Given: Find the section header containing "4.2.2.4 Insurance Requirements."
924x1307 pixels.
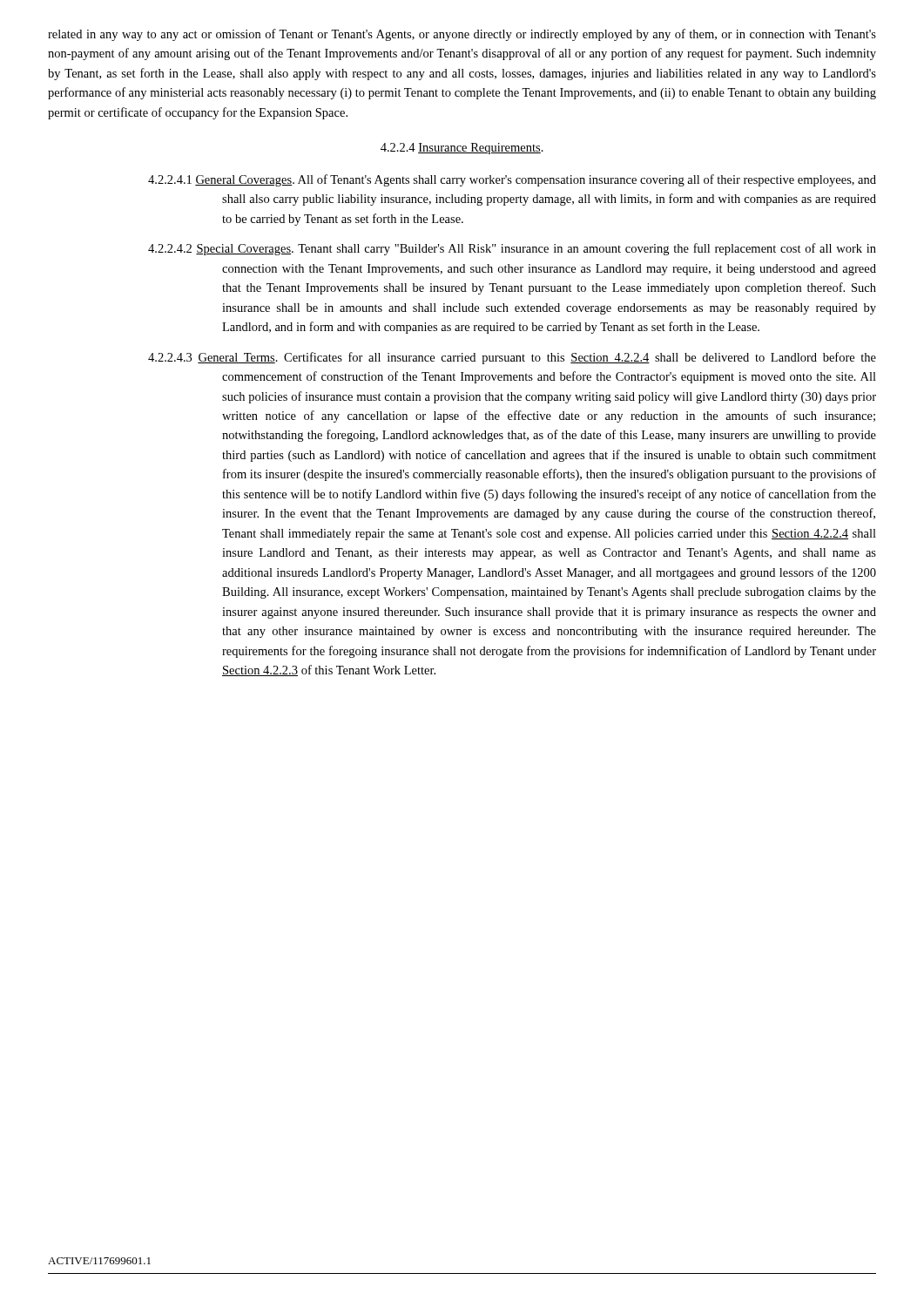Looking at the screenshot, I should [462, 148].
